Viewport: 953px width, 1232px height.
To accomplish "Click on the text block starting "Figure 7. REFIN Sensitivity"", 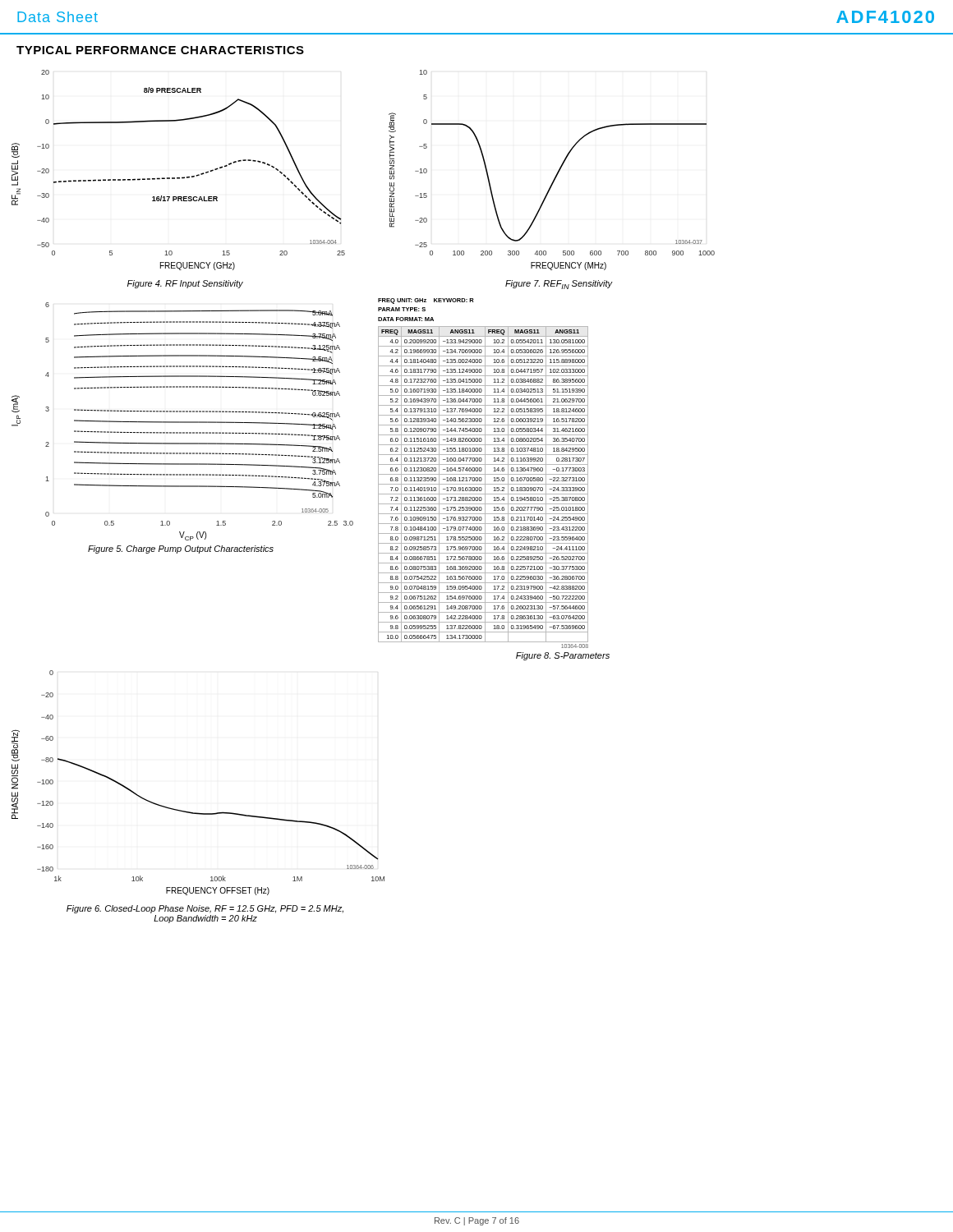I will 559,285.
